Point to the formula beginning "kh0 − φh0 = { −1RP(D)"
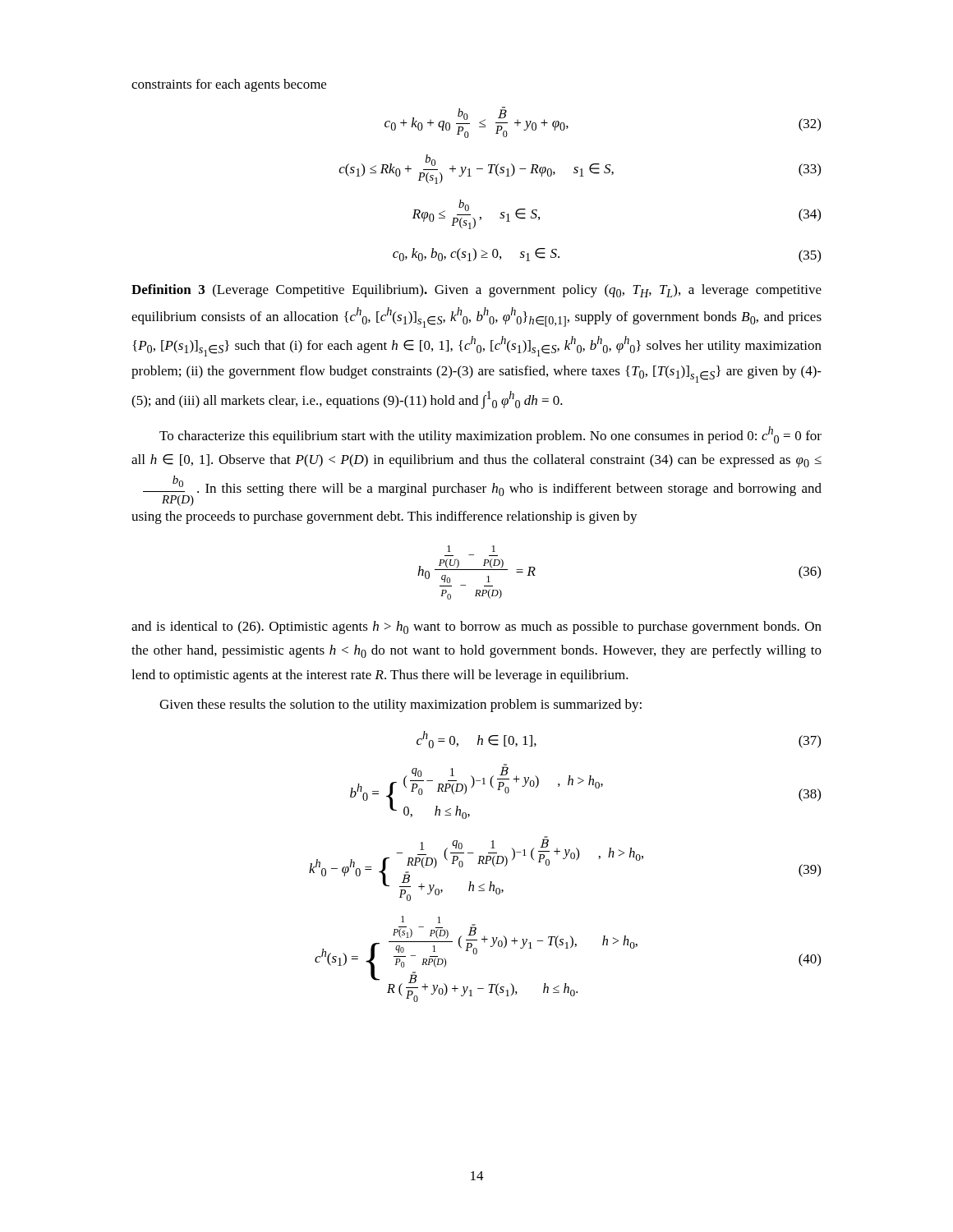This screenshot has width=953, height=1232. click(476, 870)
